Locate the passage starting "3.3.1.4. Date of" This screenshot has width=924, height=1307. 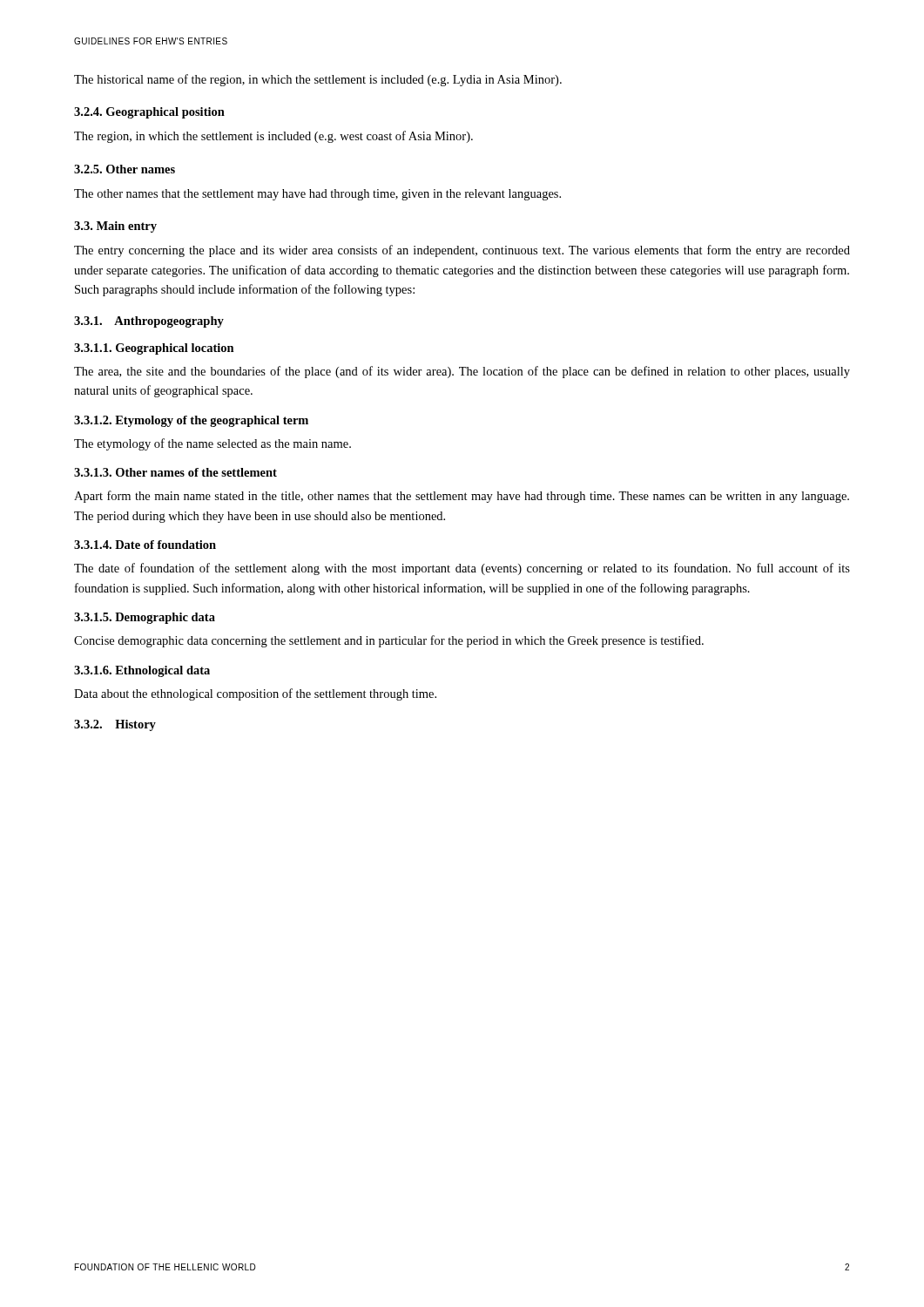coord(145,545)
